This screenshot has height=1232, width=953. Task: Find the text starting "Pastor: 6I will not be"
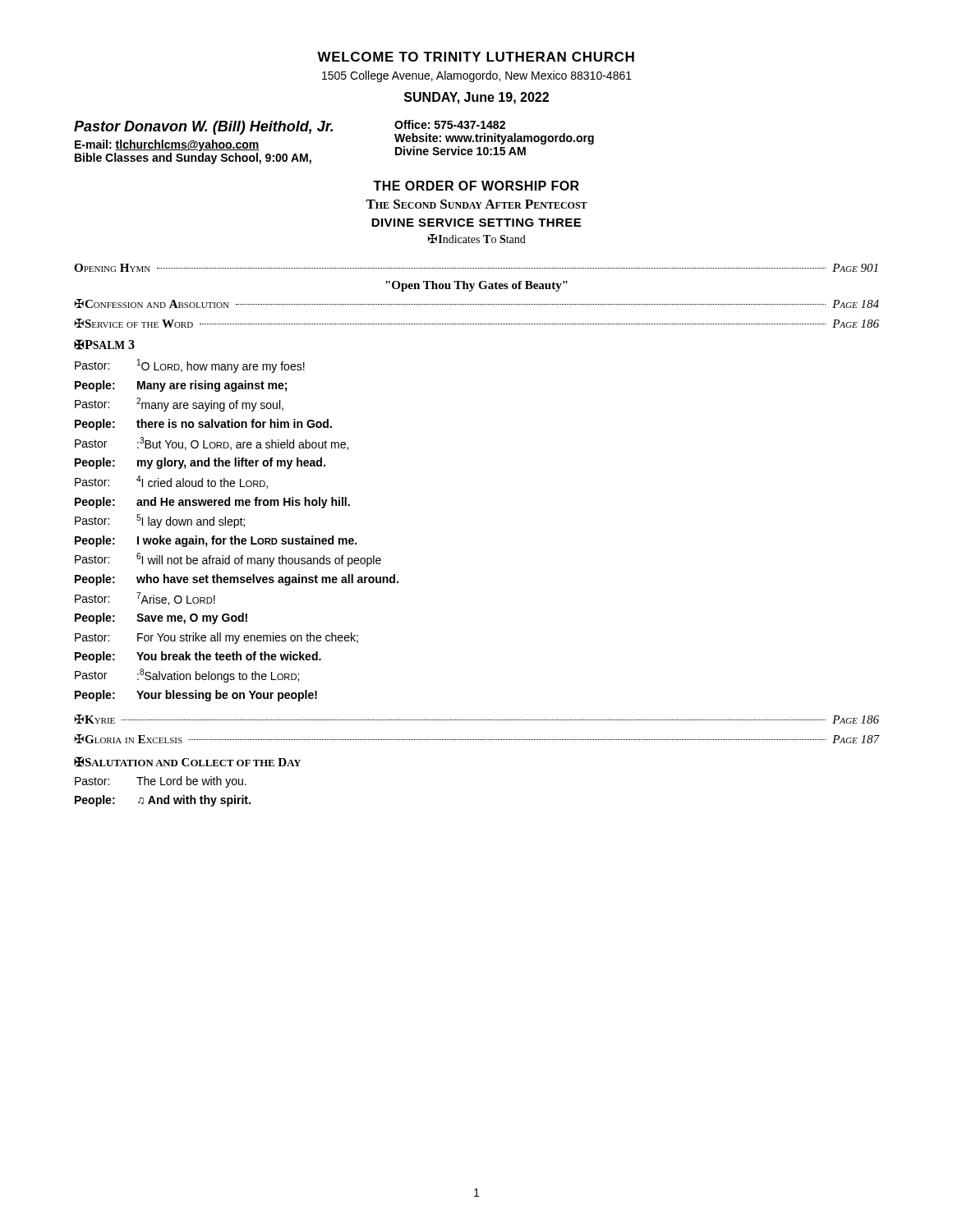pos(228,560)
